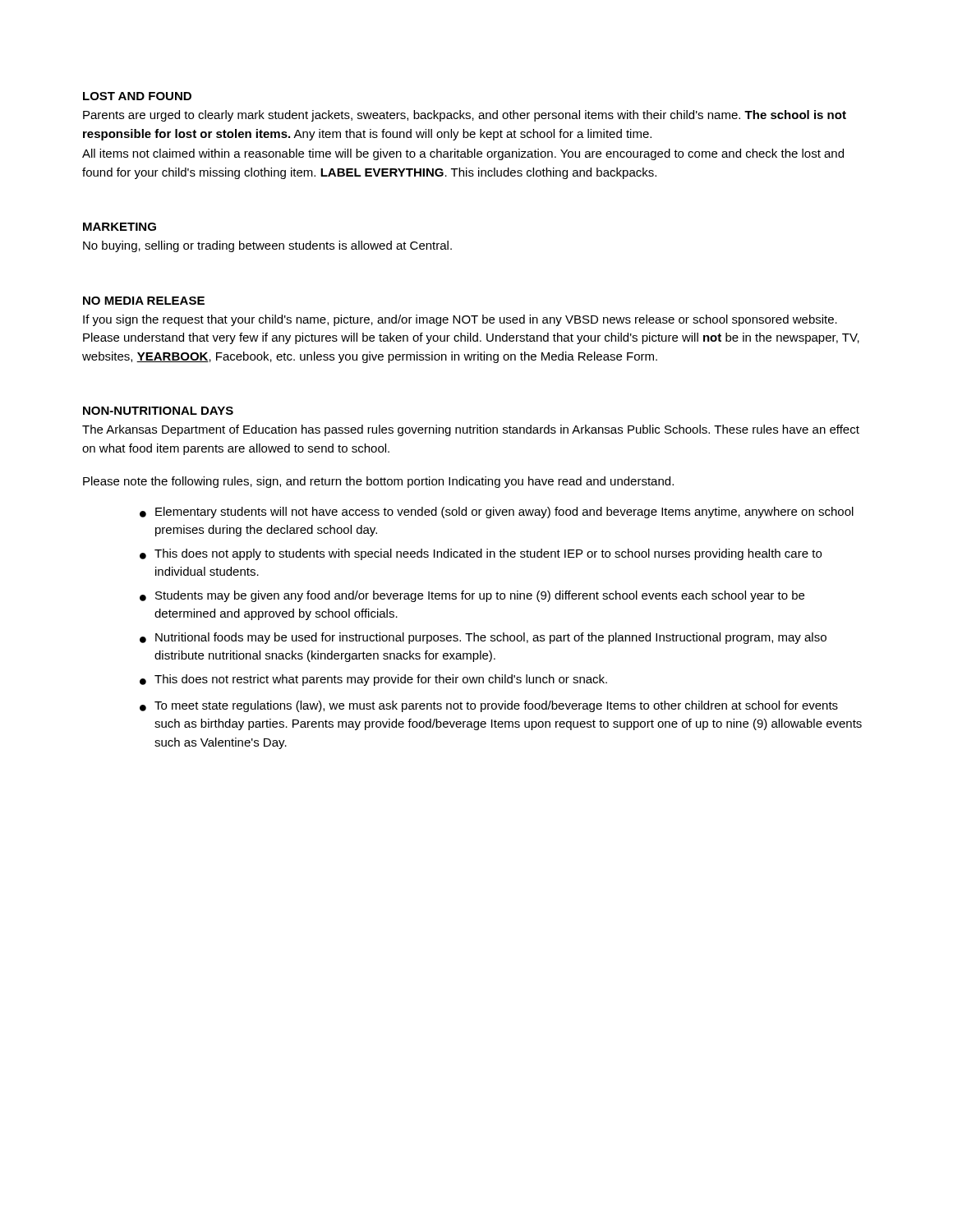Point to the passage starting "NO MEDIA RELEASE"
The width and height of the screenshot is (953, 1232).
[144, 300]
